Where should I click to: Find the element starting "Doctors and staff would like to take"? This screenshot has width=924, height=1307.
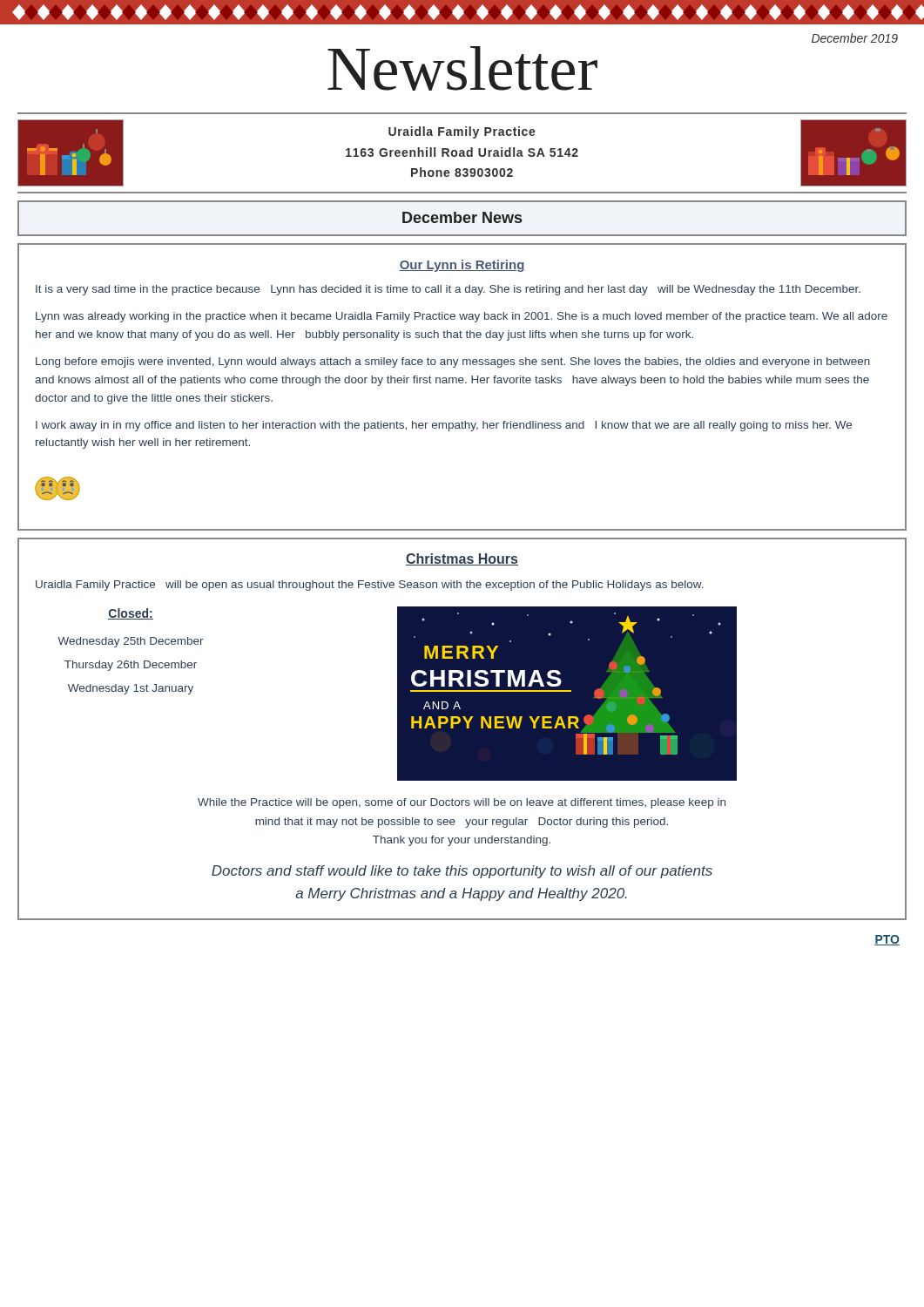click(x=462, y=882)
